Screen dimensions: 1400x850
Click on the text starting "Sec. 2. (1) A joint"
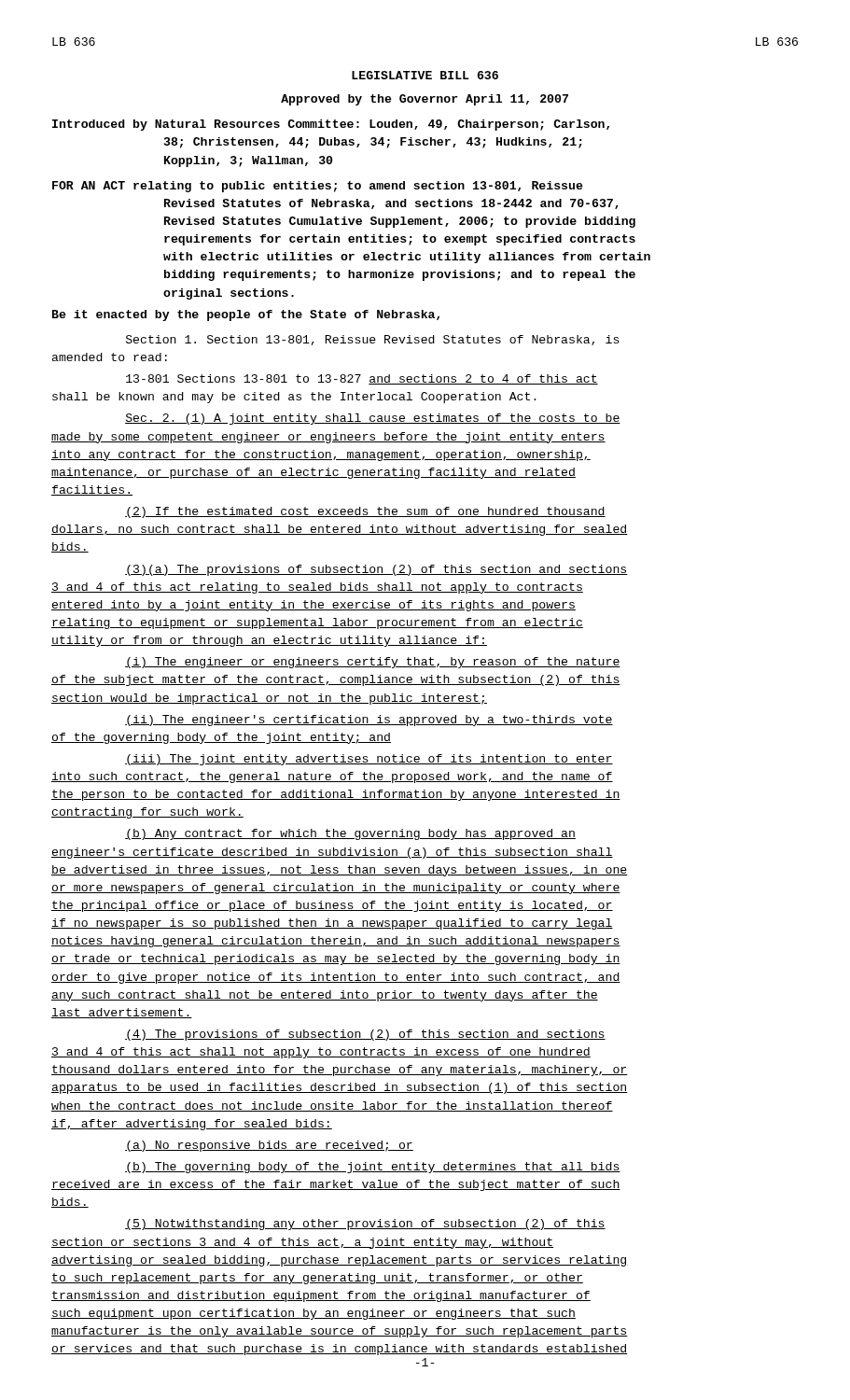[x=336, y=455]
